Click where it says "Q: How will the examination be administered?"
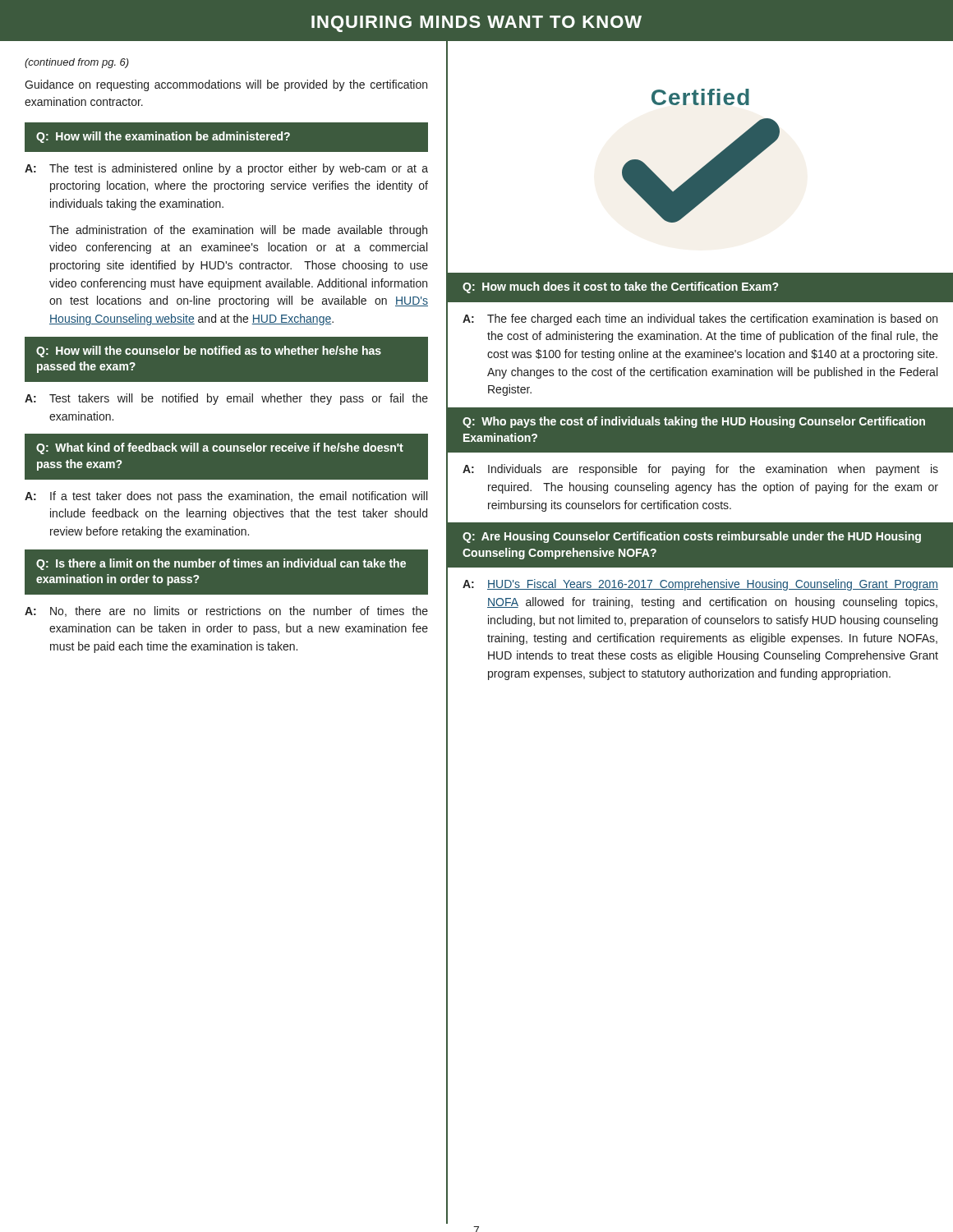 163,136
